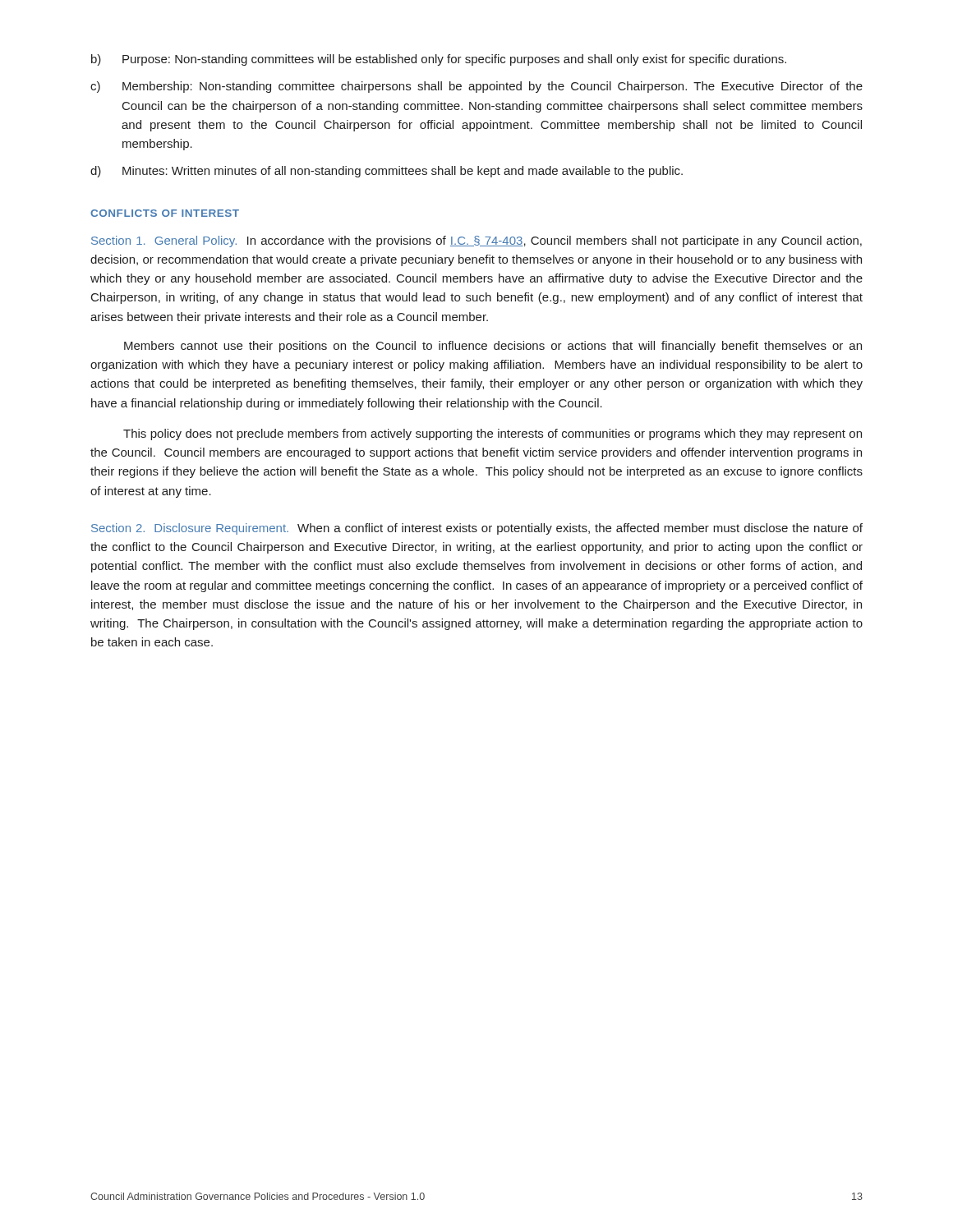Viewport: 953px width, 1232px height.
Task: Find the block on this page that starts "Section 2. Disclosure Requirement. When a conflict"
Action: pyautogui.click(x=476, y=585)
